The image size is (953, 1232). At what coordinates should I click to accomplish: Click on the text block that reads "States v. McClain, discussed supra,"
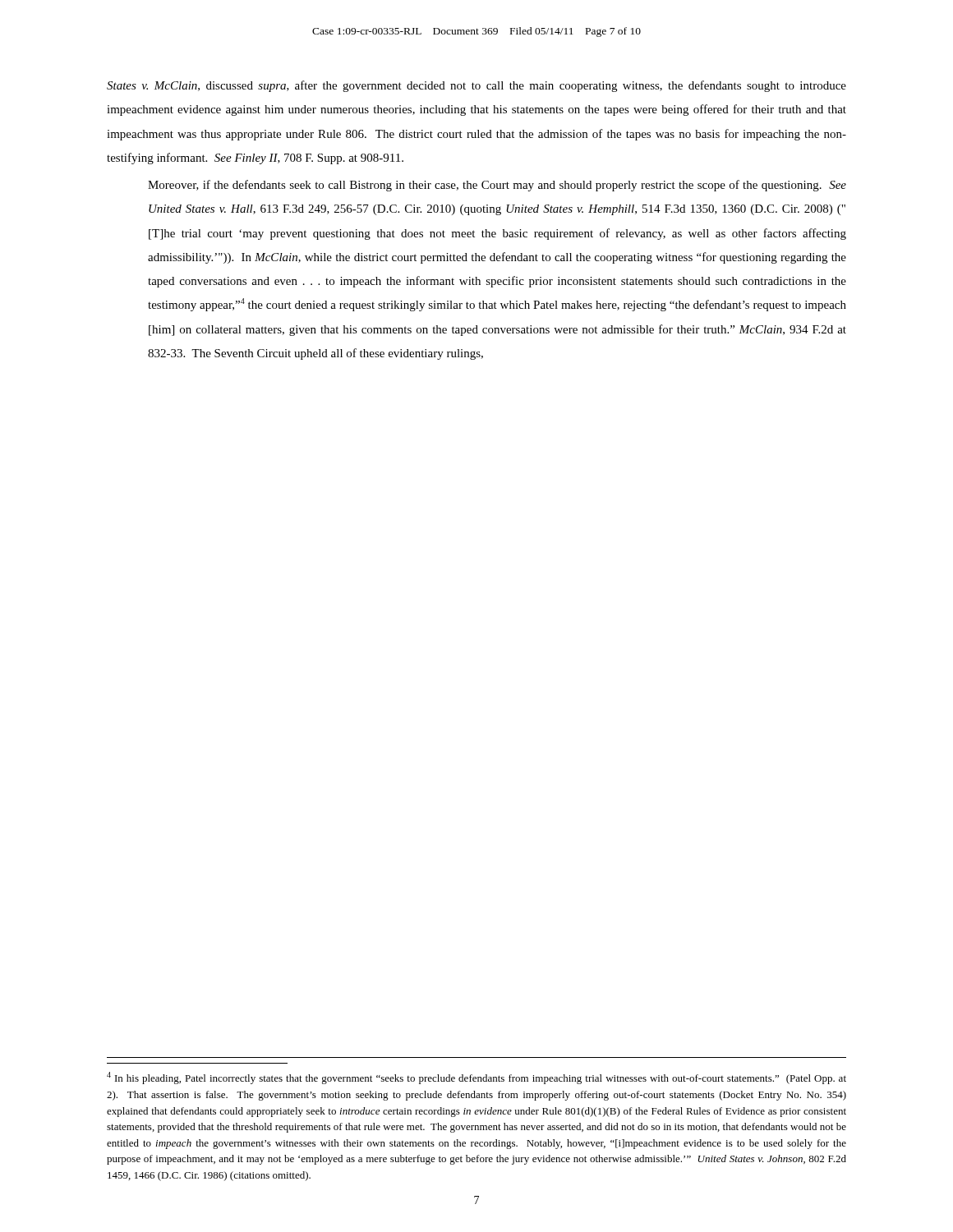click(476, 122)
